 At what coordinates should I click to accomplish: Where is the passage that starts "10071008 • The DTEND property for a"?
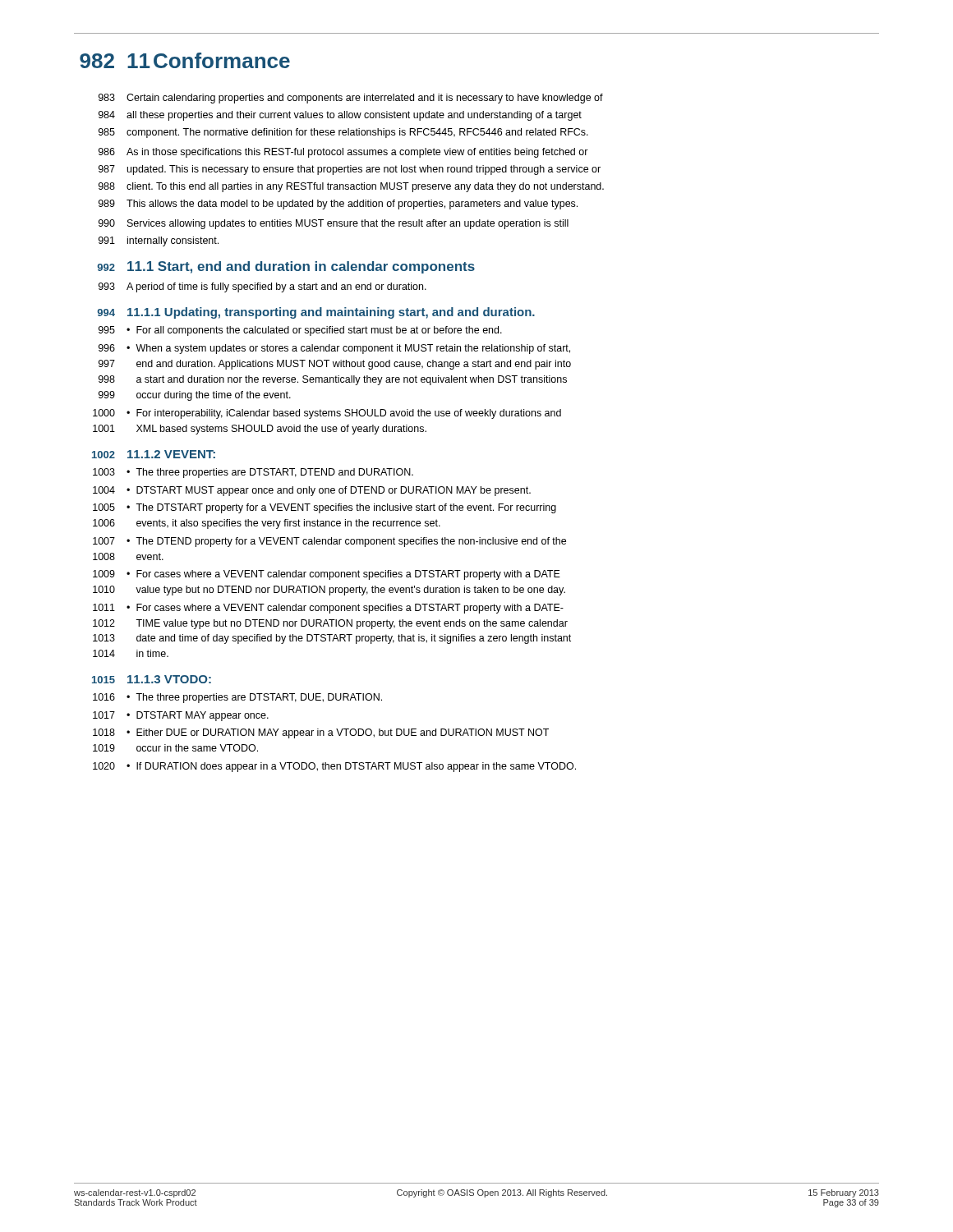[x=476, y=549]
